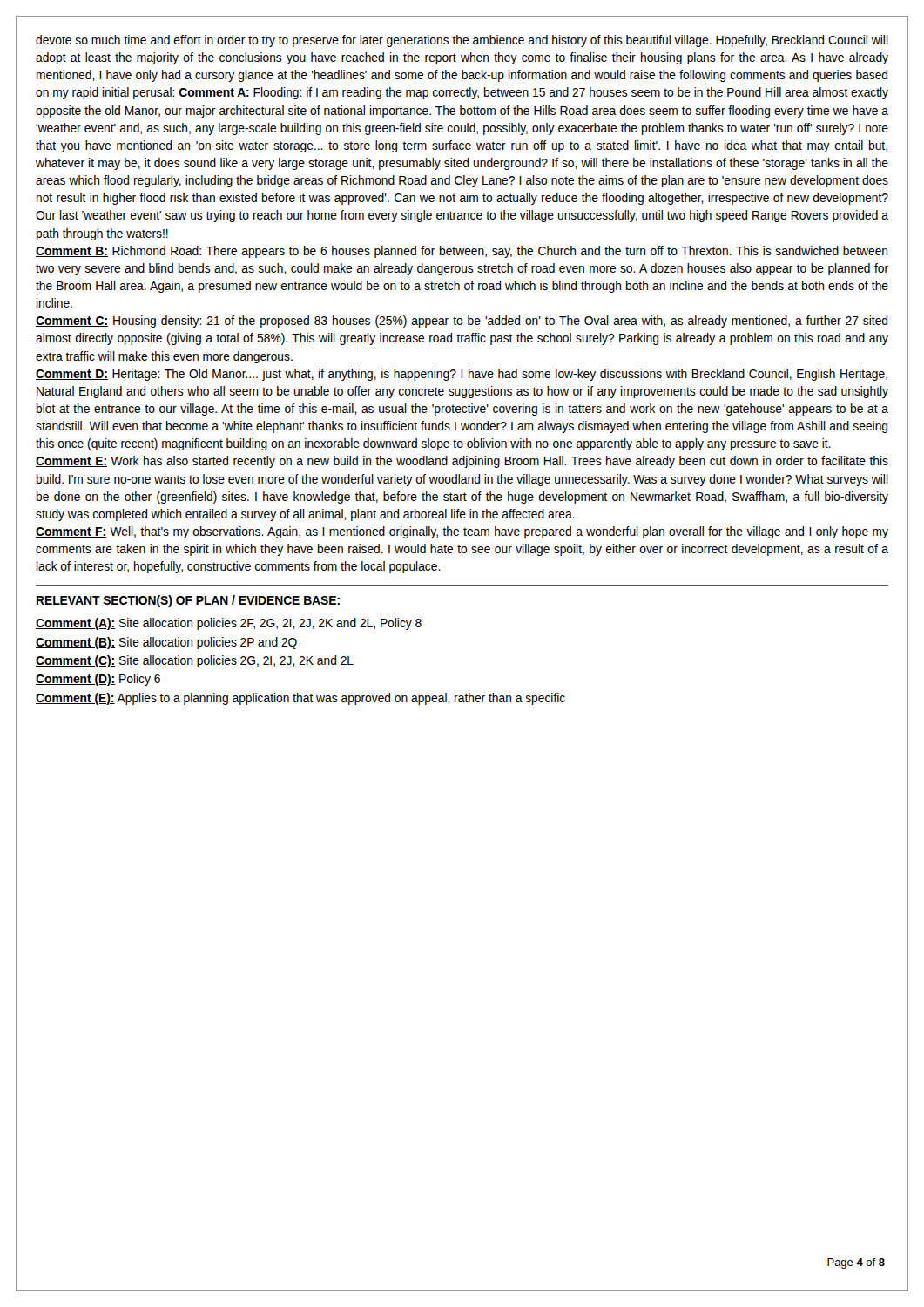924x1307 pixels.
Task: Navigate to the region starting "devote so much time and"
Action: point(462,41)
